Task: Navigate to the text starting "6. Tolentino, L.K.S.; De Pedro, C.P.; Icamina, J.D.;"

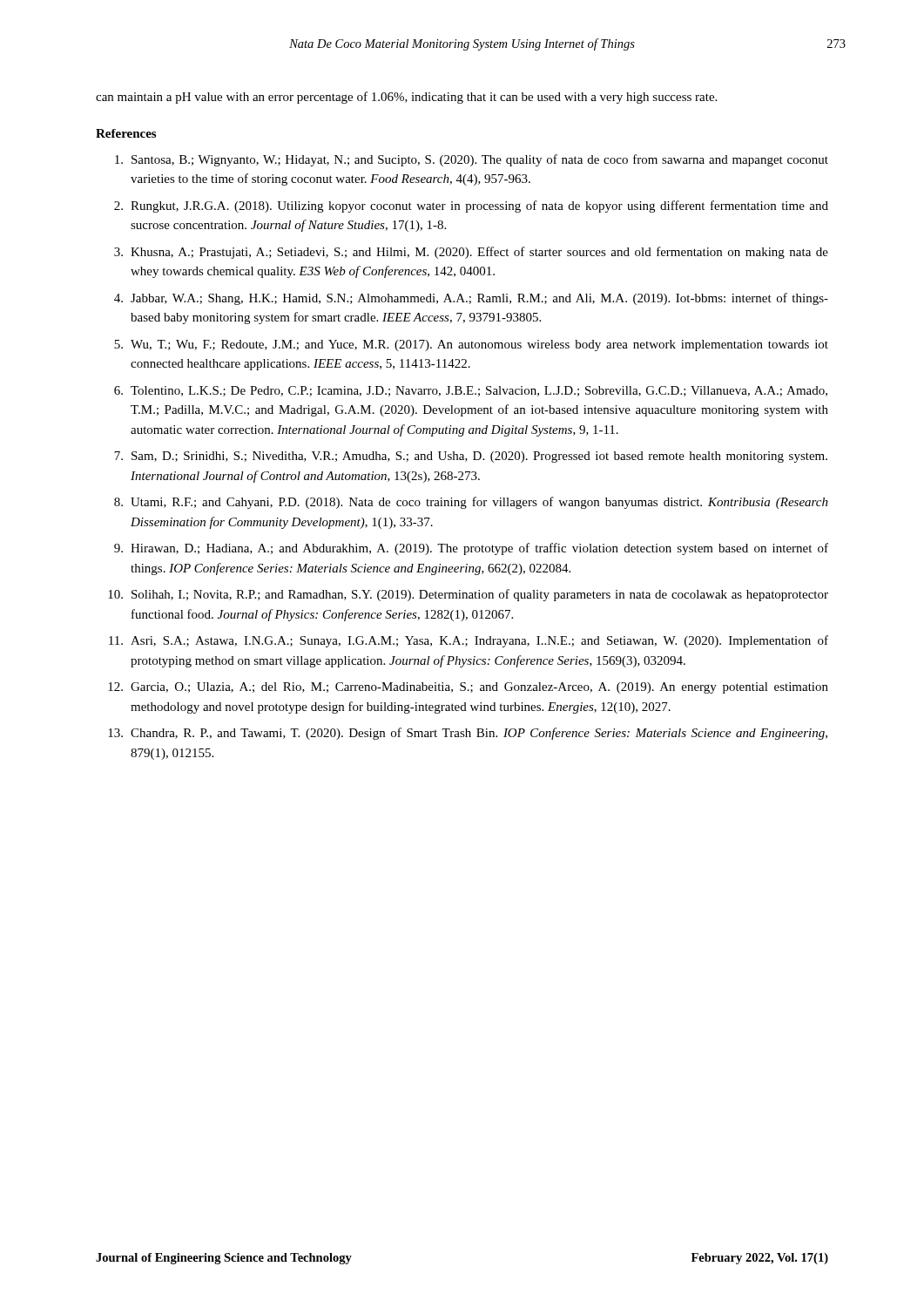Action: click(462, 410)
